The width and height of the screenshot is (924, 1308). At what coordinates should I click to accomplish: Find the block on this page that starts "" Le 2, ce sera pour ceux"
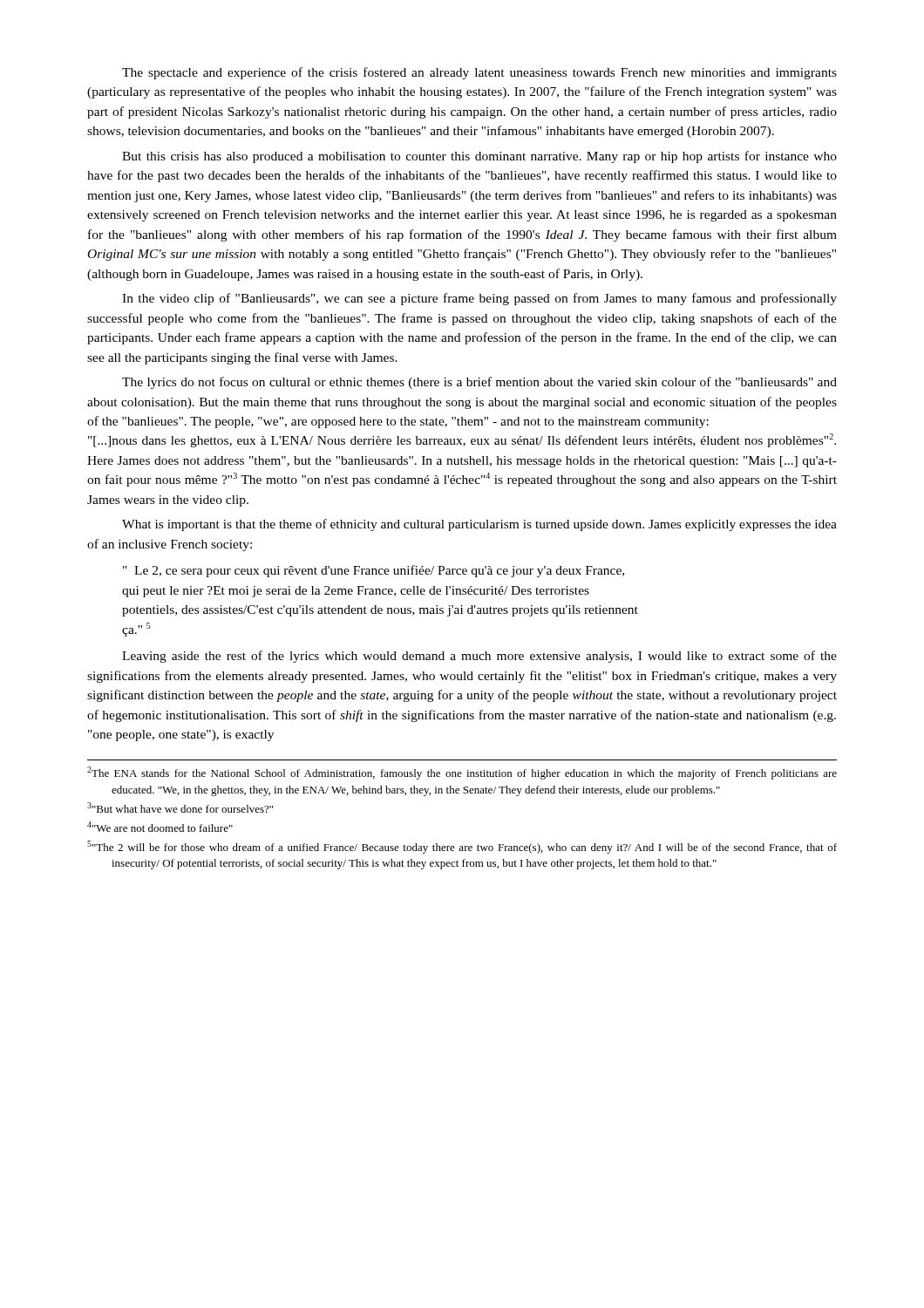[x=479, y=600]
